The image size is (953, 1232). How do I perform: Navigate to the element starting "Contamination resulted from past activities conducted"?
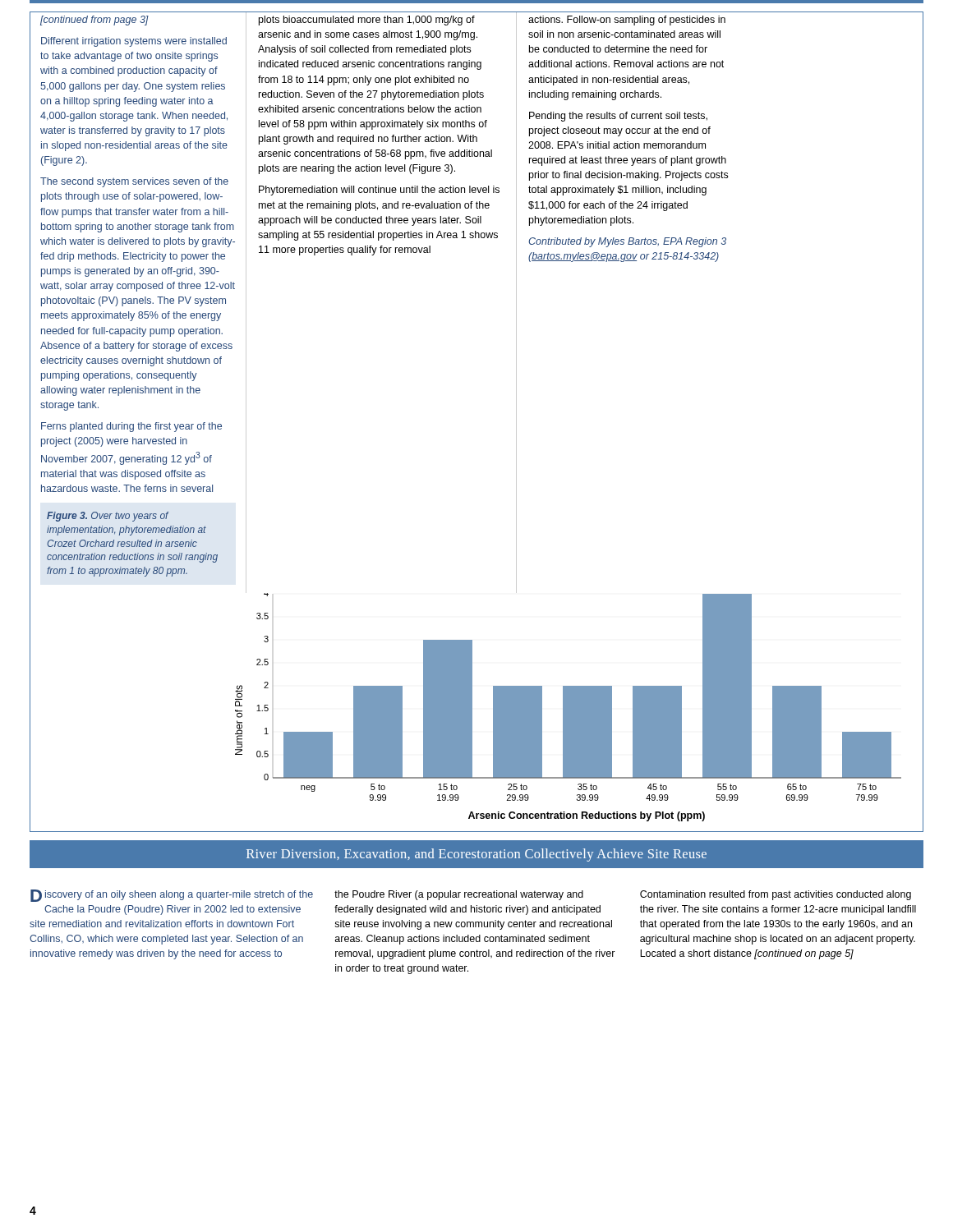782,924
